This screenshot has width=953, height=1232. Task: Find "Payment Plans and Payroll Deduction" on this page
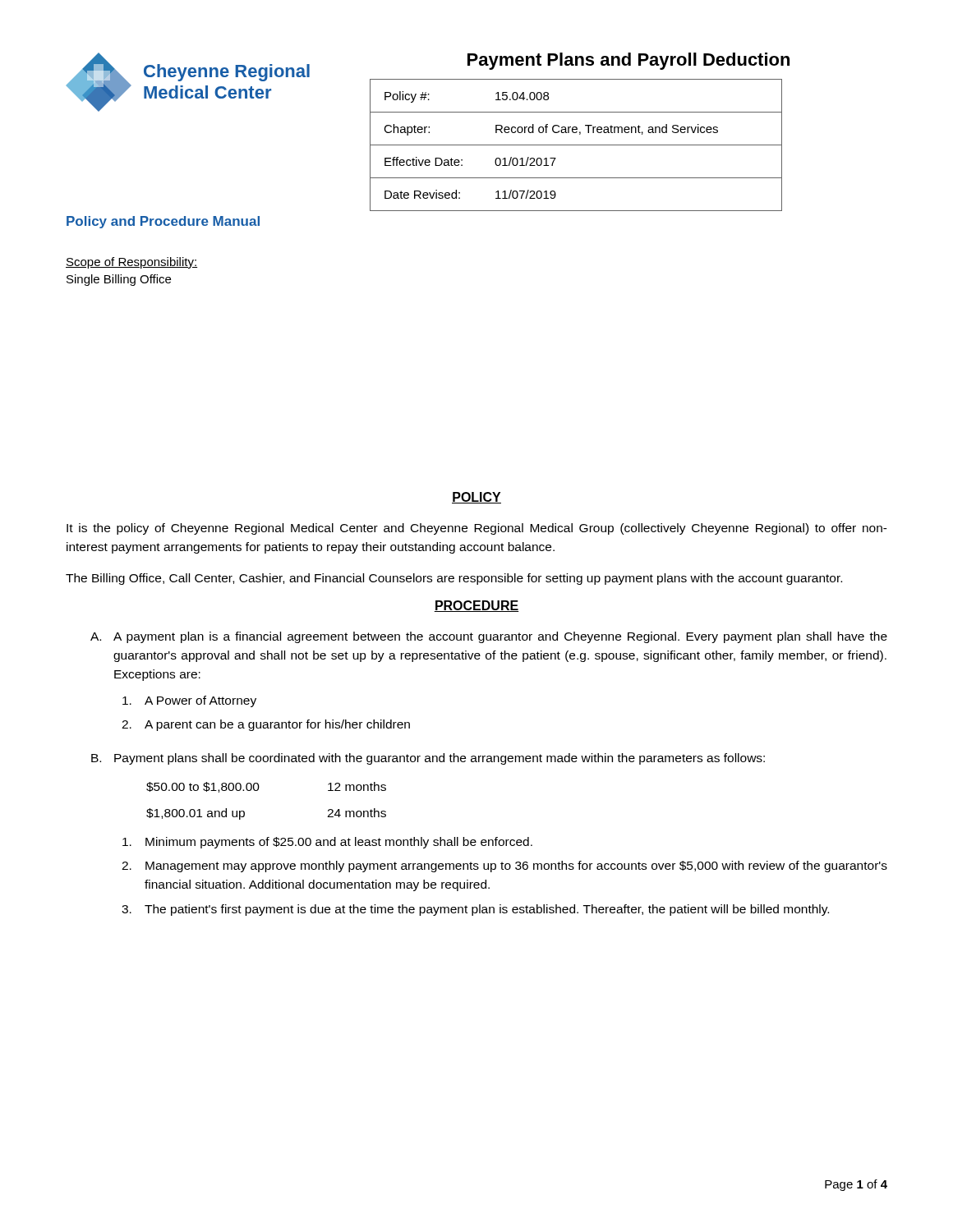point(629,60)
